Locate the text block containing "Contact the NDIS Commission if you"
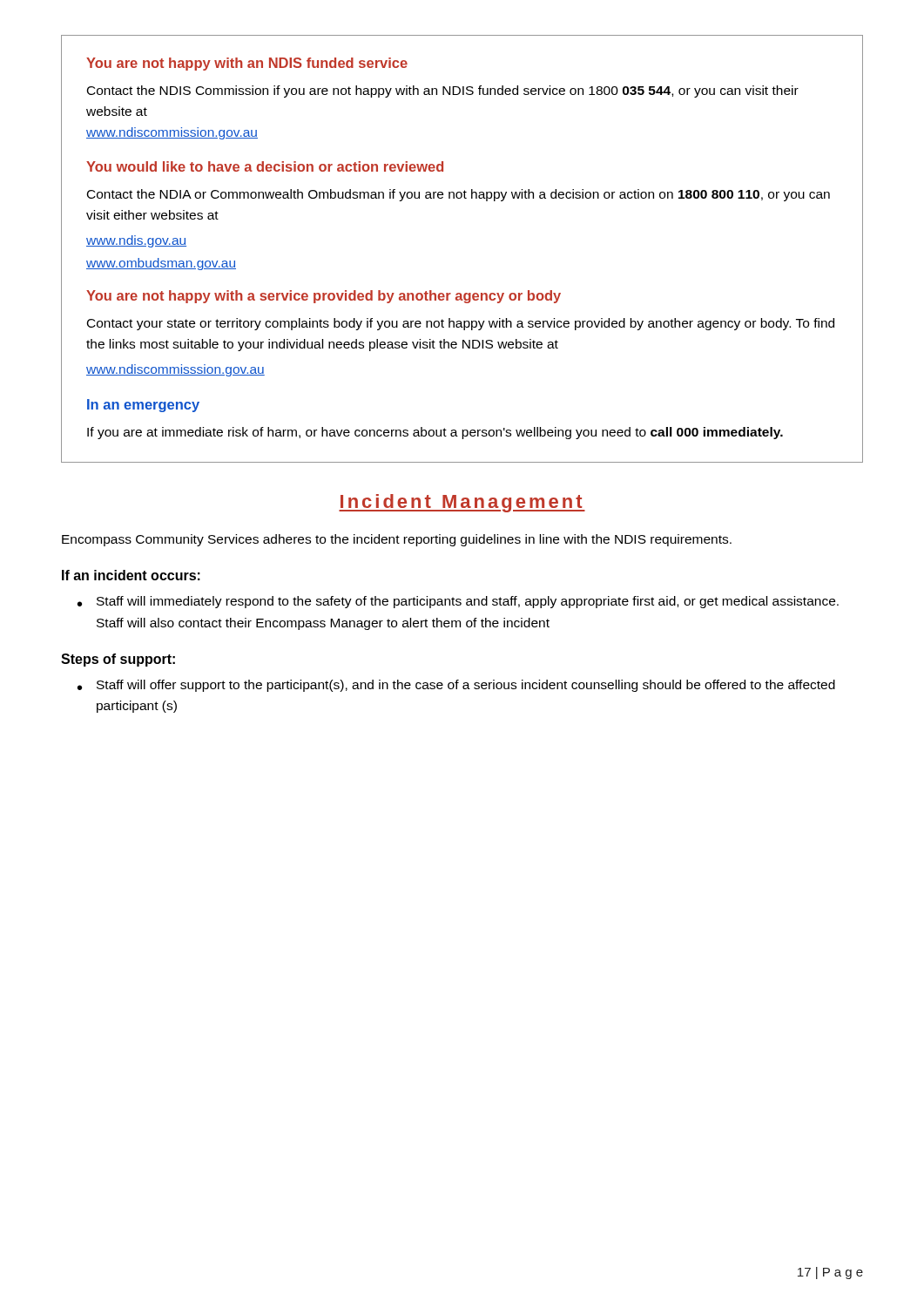Image resolution: width=924 pixels, height=1307 pixels. tap(443, 91)
